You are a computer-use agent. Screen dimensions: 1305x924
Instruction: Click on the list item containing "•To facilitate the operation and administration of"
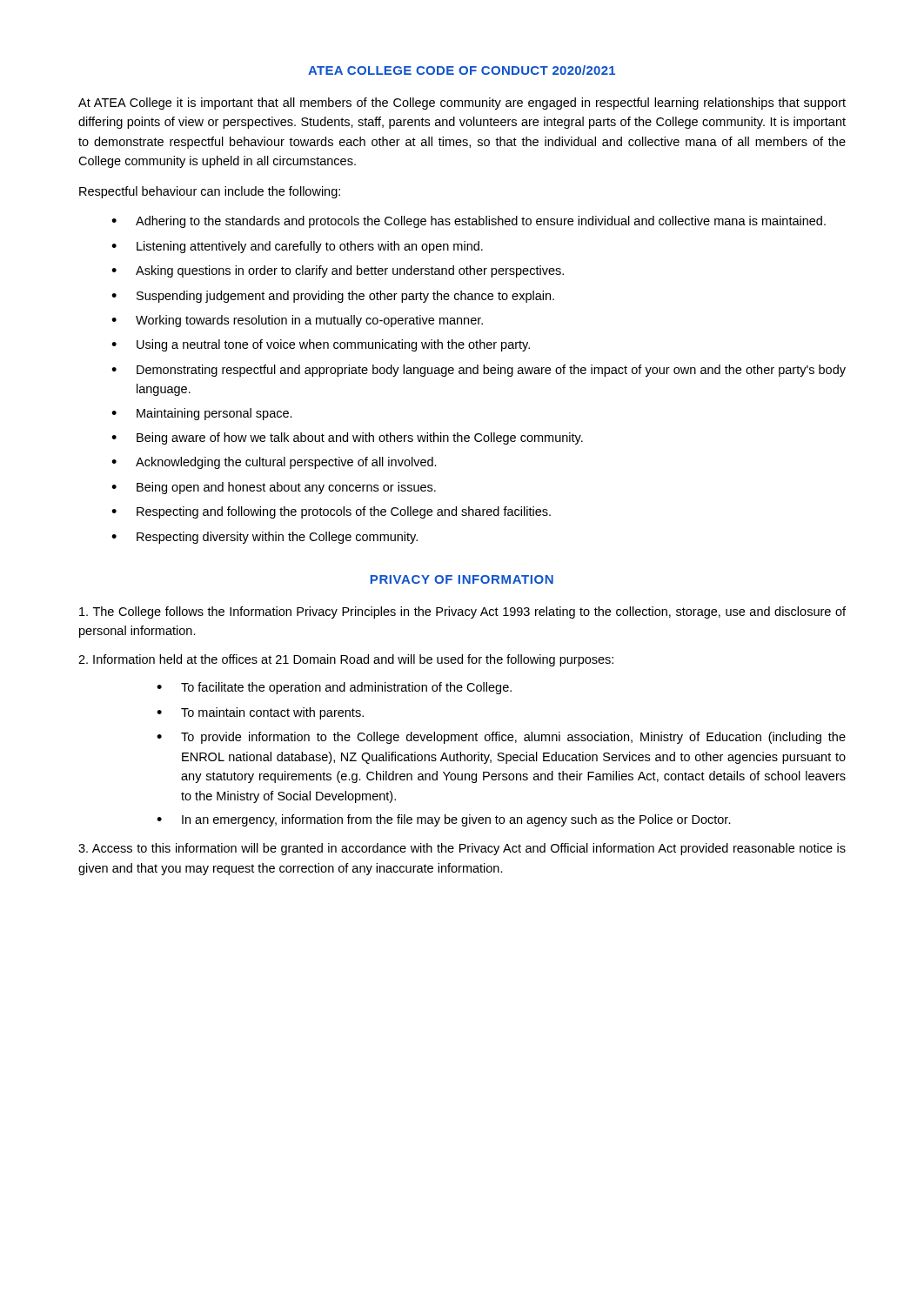coord(501,688)
